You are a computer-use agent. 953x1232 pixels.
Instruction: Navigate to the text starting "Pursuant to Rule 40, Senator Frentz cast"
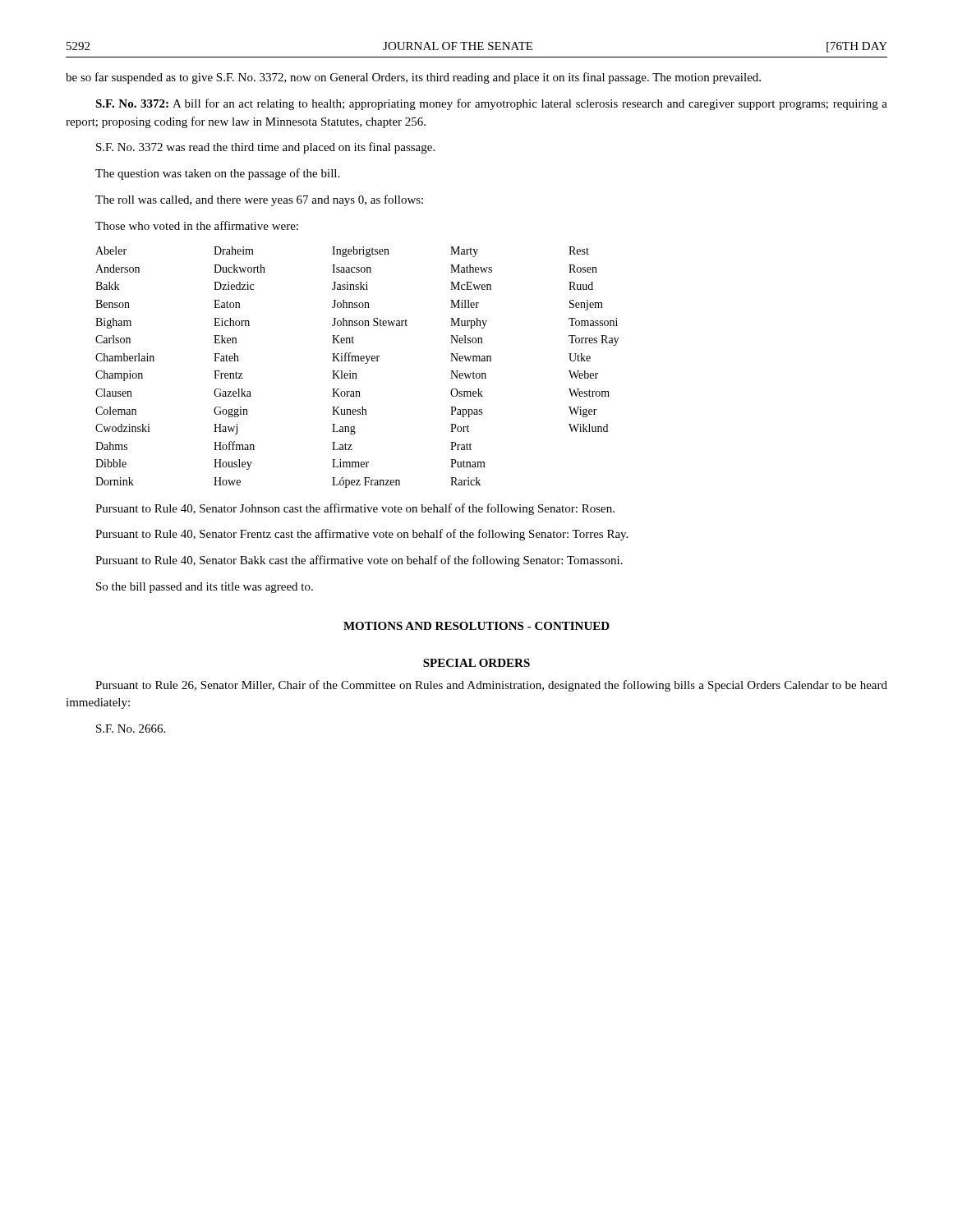362,534
